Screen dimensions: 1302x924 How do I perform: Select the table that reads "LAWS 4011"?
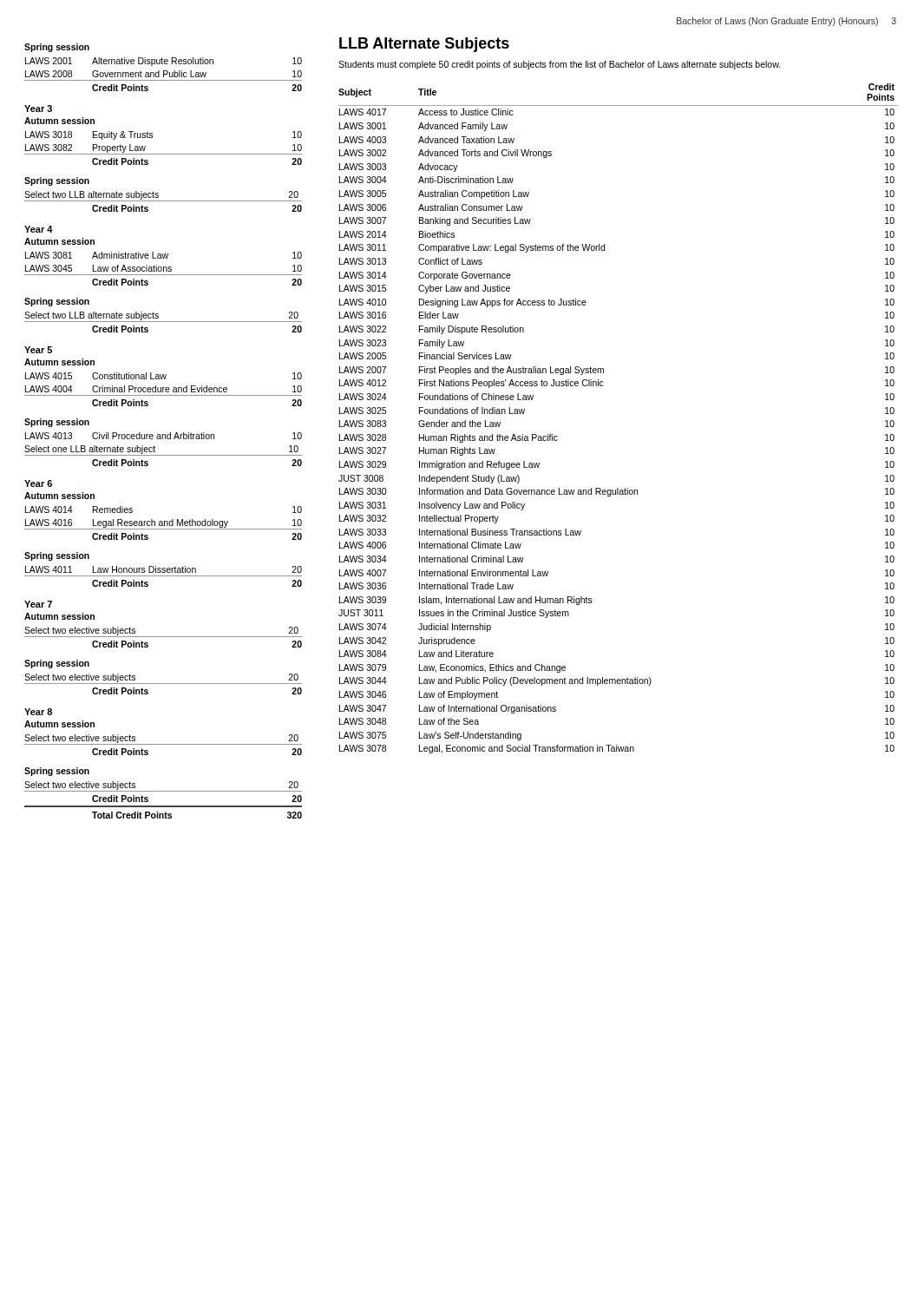[x=163, y=576]
